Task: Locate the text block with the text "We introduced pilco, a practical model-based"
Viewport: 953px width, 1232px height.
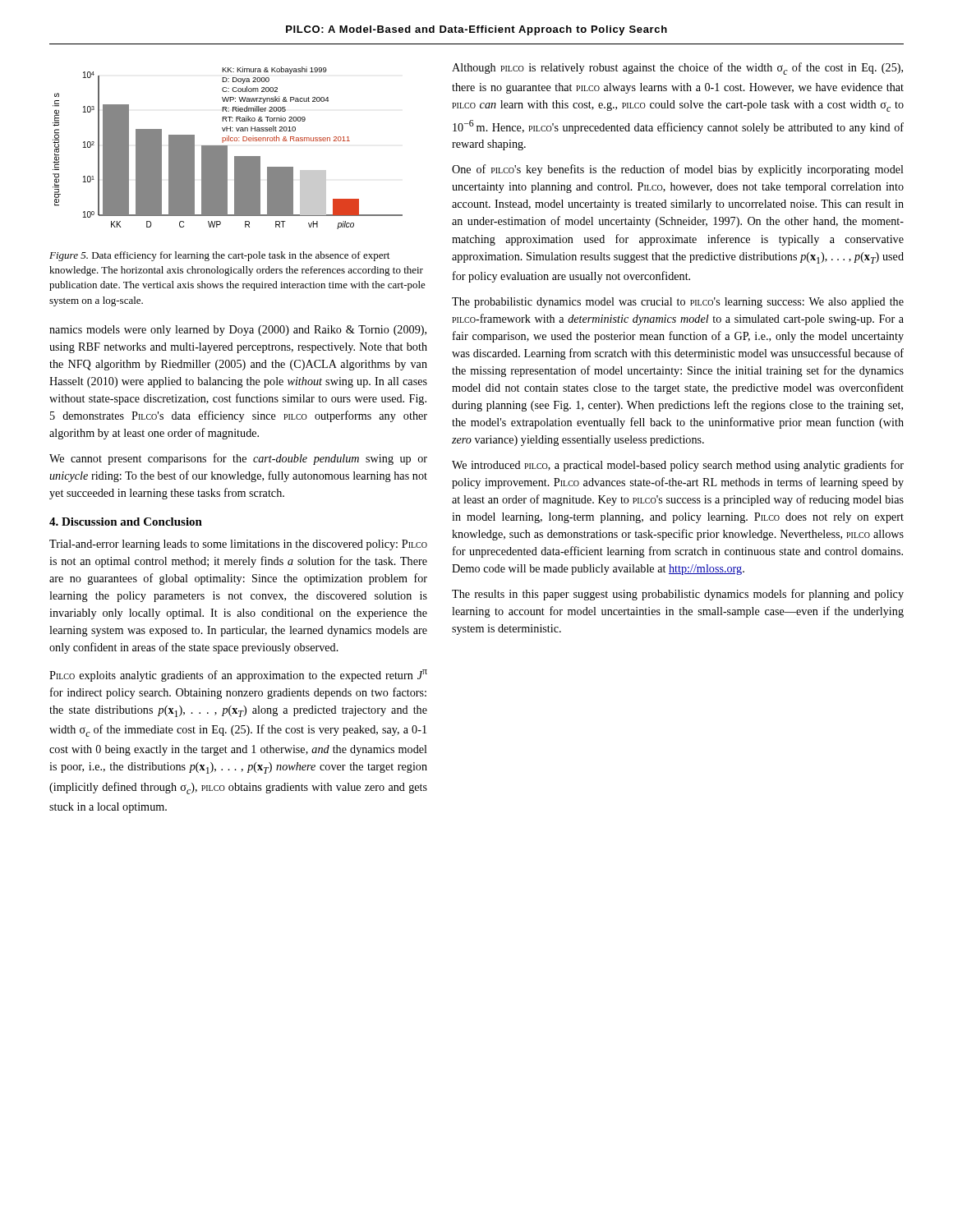Action: point(678,517)
